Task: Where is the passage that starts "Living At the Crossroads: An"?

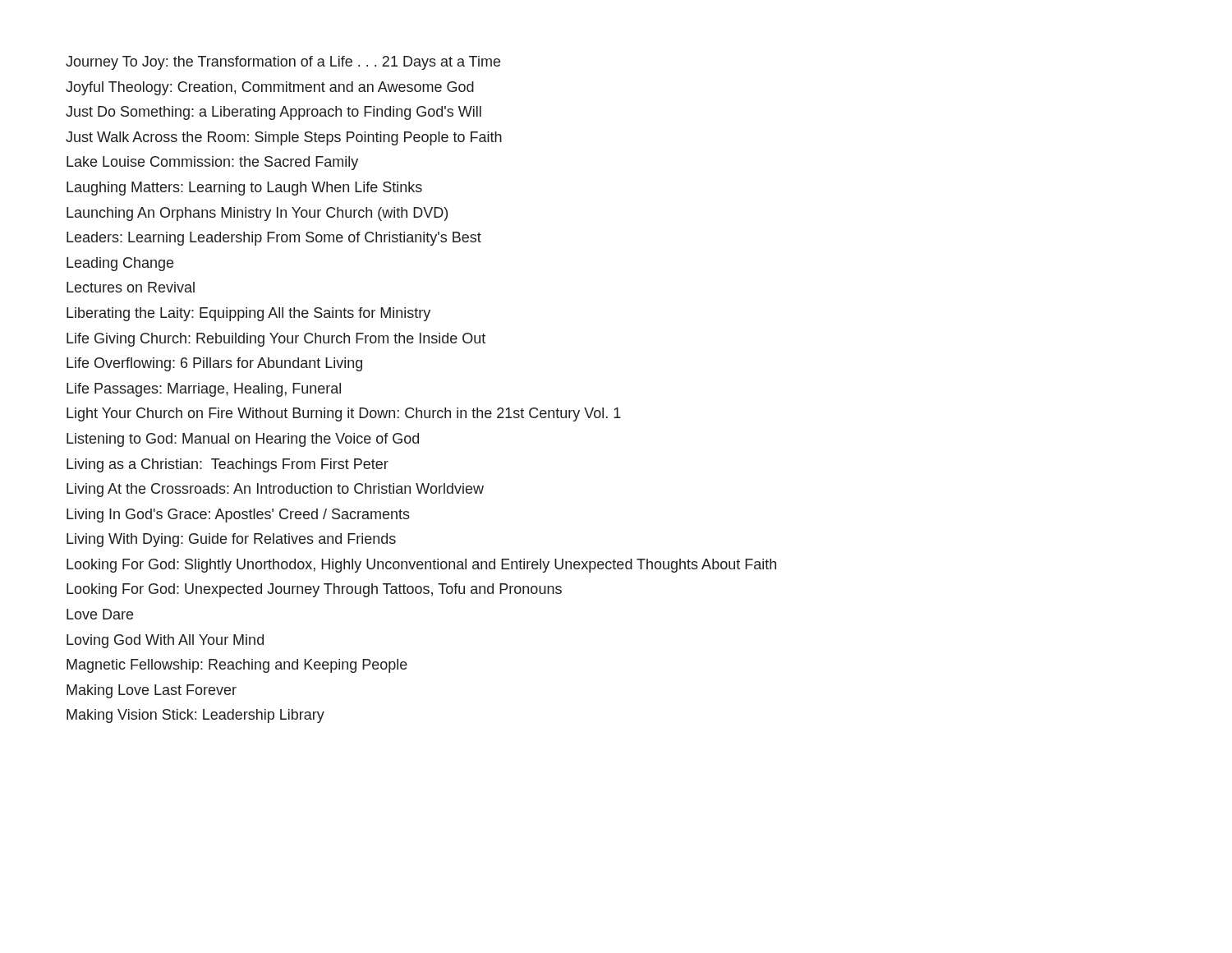Action: pyautogui.click(x=275, y=490)
